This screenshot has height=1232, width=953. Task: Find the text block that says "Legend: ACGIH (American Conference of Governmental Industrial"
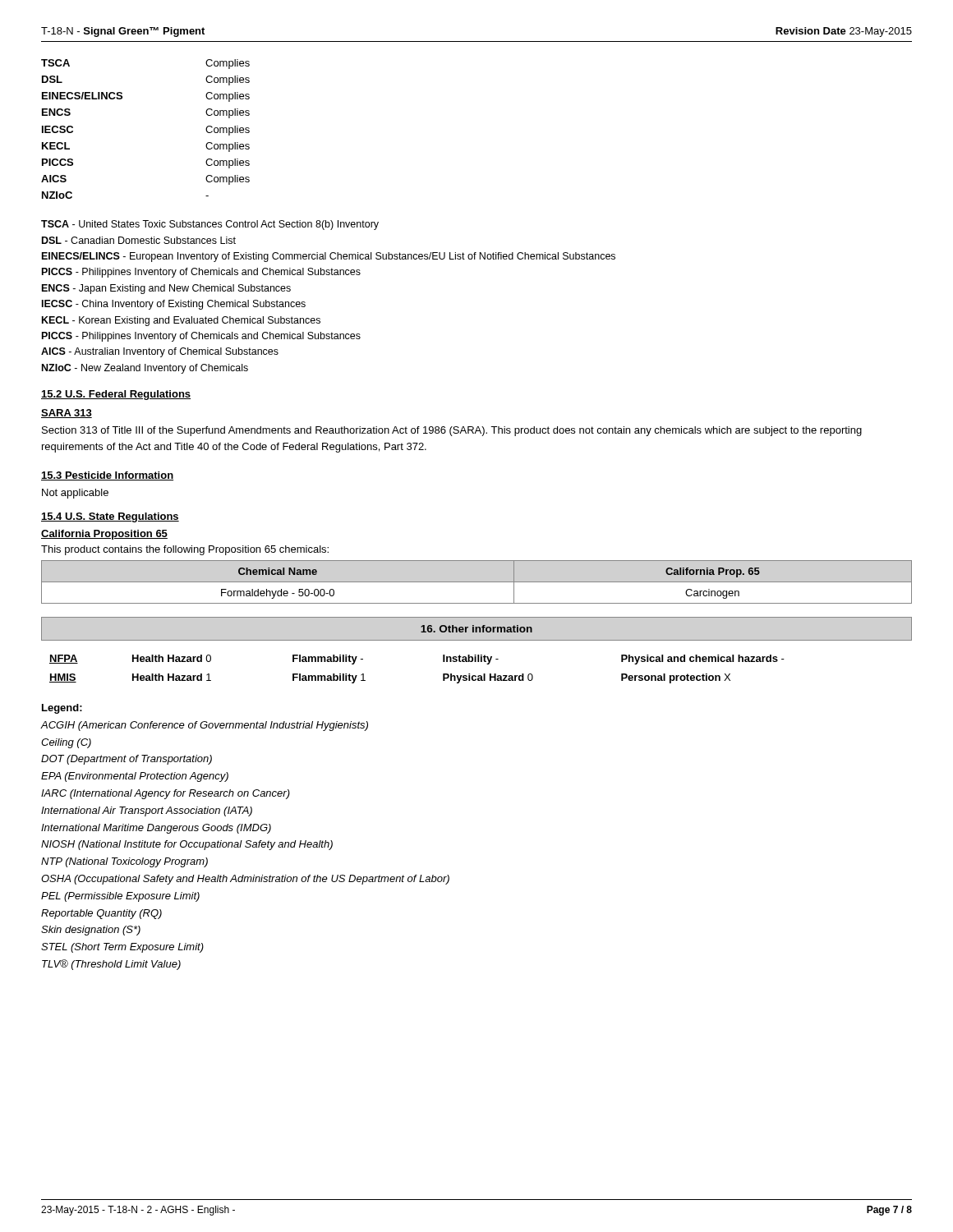62,709
